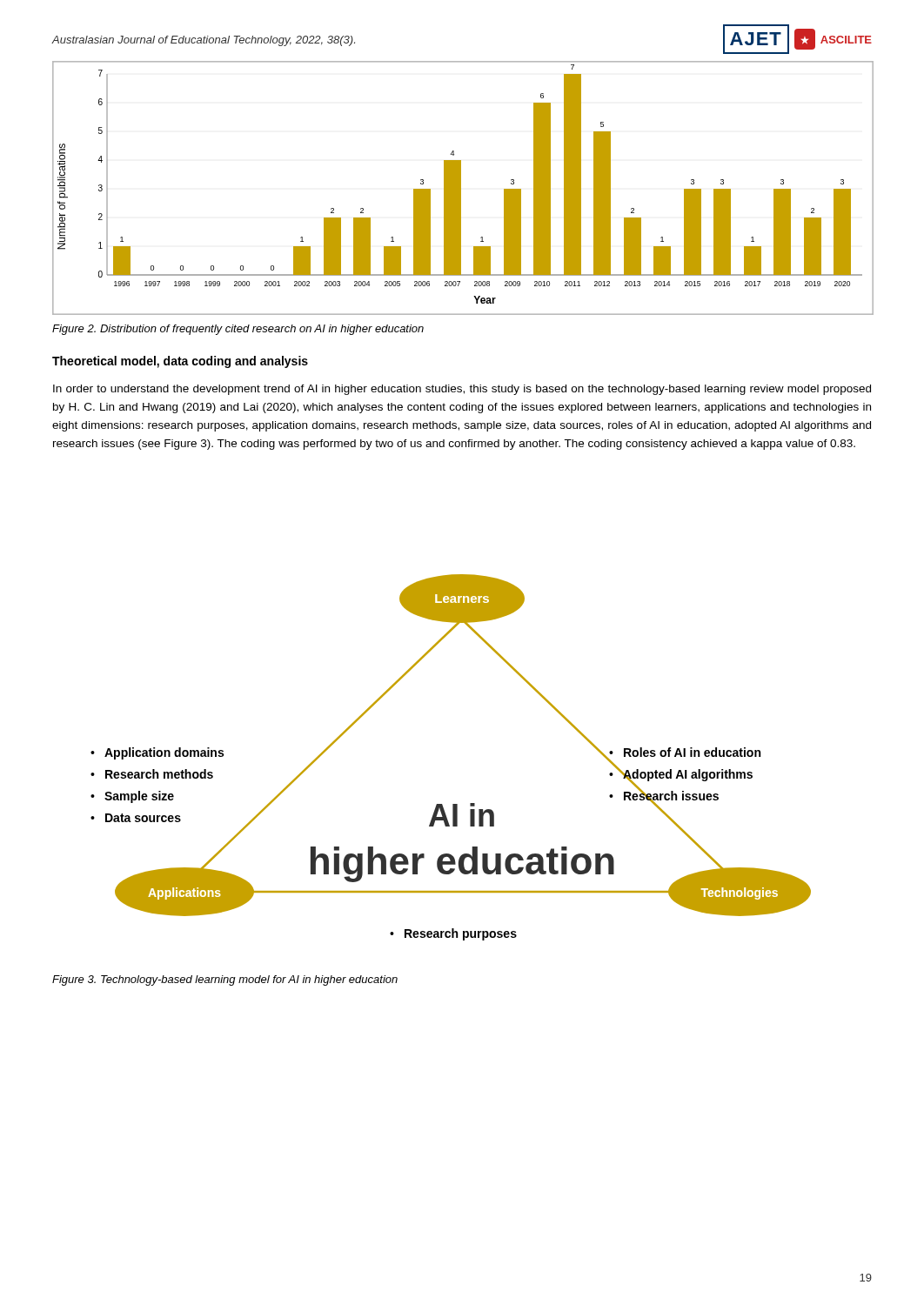Click on the caption that reads "Figure 2. Distribution of frequently cited"
This screenshot has width=924, height=1305.
point(238,328)
